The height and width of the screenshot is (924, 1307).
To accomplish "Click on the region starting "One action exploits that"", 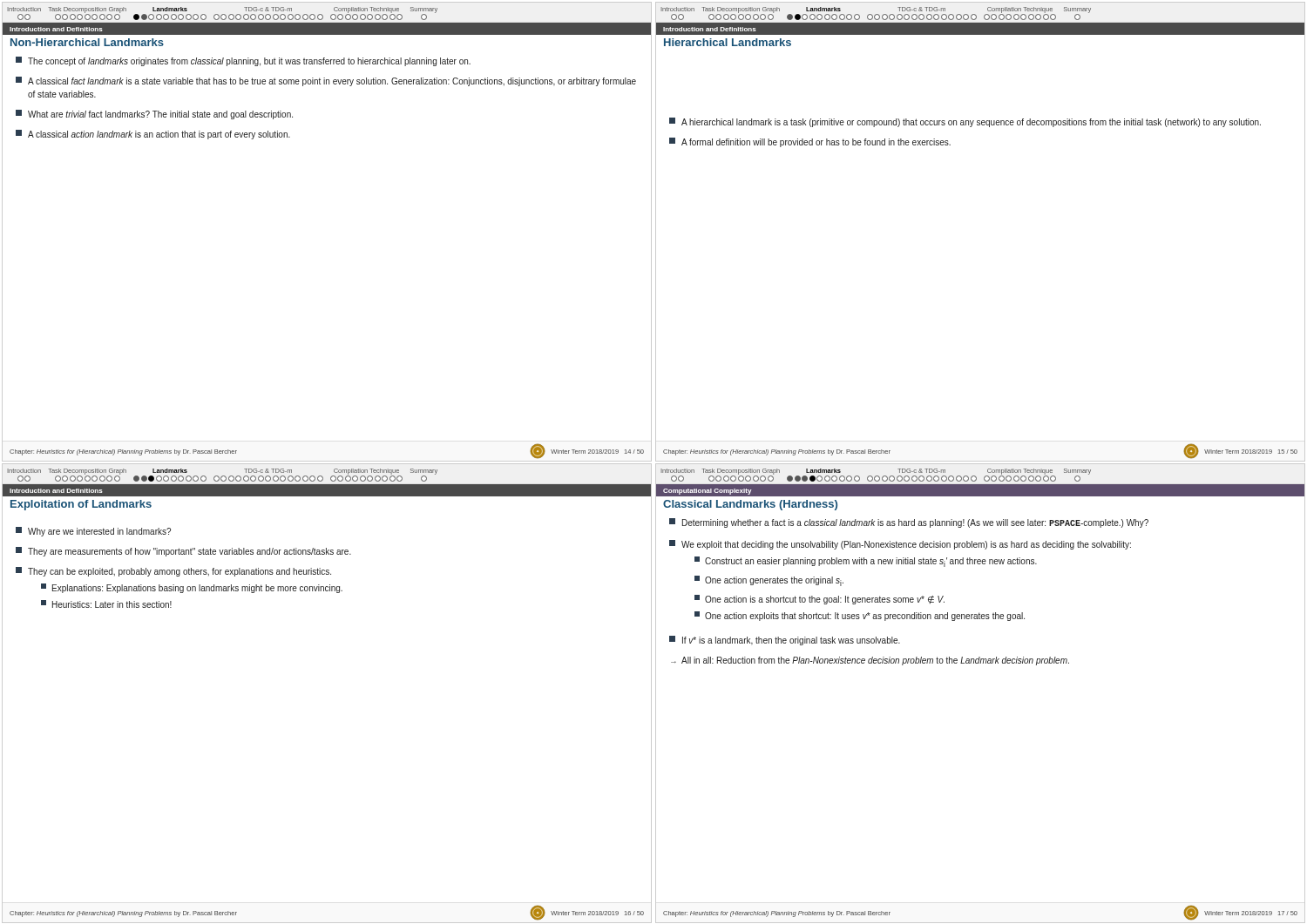I will [860, 617].
